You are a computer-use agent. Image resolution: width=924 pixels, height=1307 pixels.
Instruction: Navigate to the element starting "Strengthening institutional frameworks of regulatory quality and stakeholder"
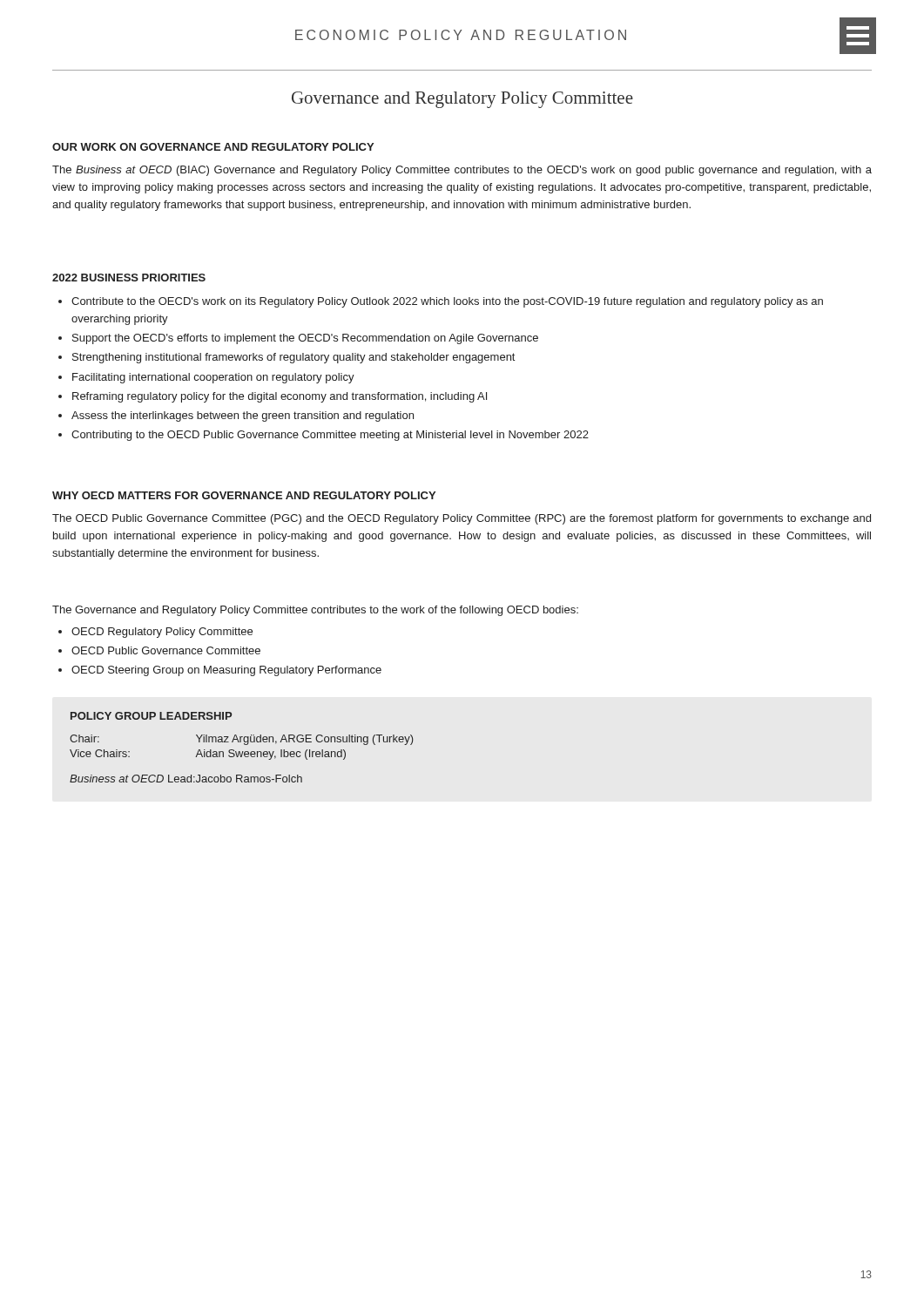tap(293, 357)
